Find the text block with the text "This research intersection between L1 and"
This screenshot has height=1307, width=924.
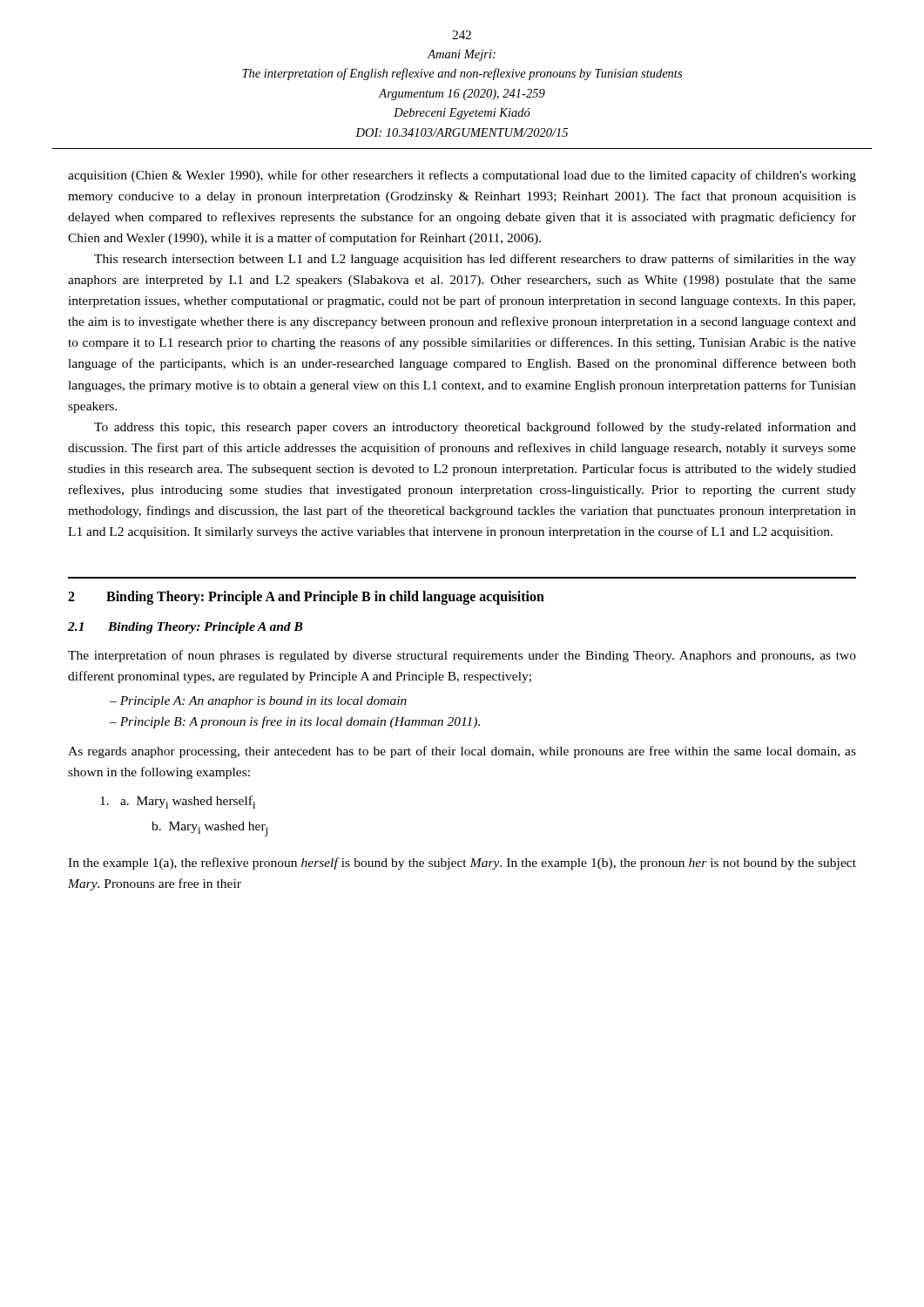[462, 332]
